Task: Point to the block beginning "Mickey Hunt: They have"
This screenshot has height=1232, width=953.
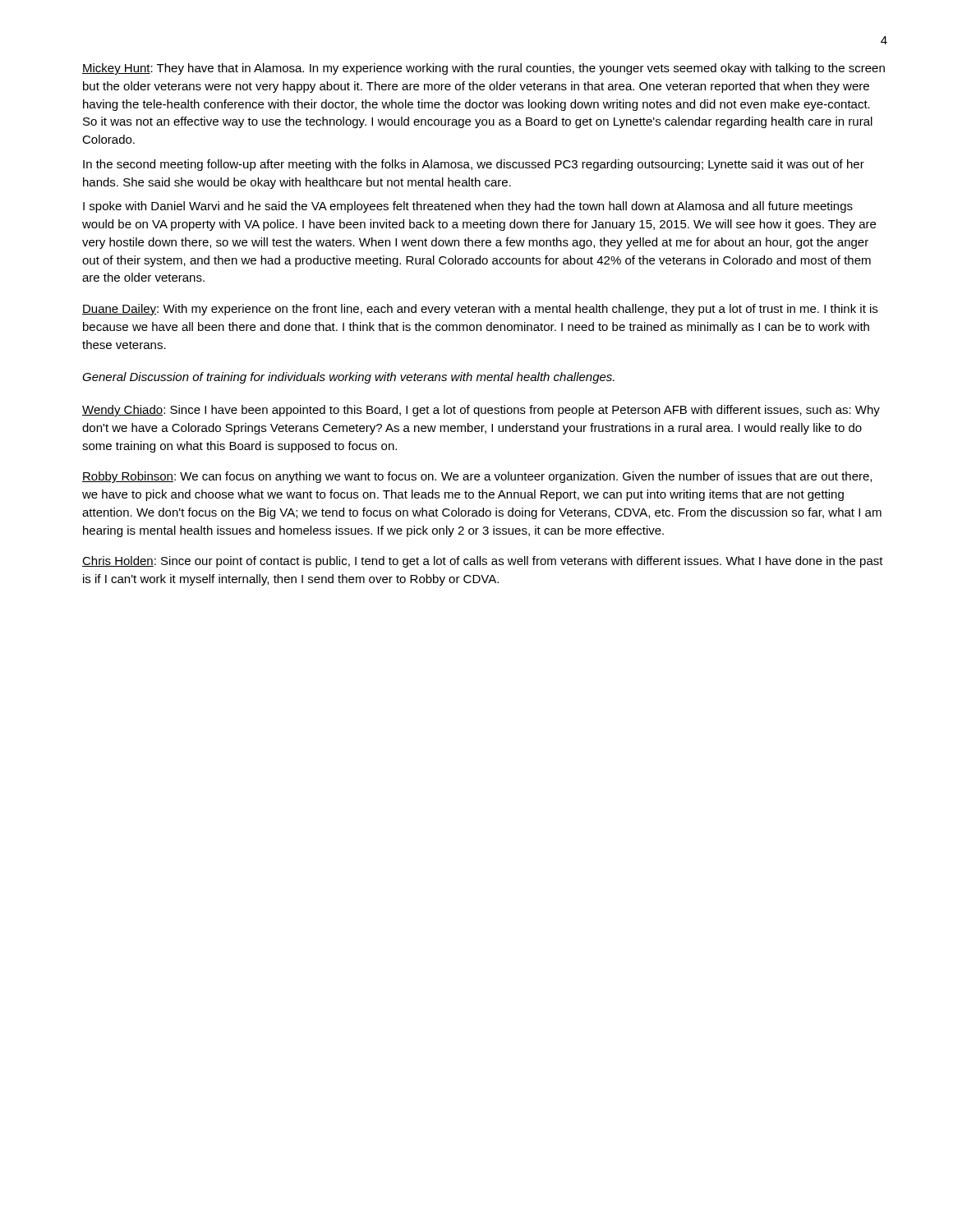Action: pyautogui.click(x=485, y=173)
